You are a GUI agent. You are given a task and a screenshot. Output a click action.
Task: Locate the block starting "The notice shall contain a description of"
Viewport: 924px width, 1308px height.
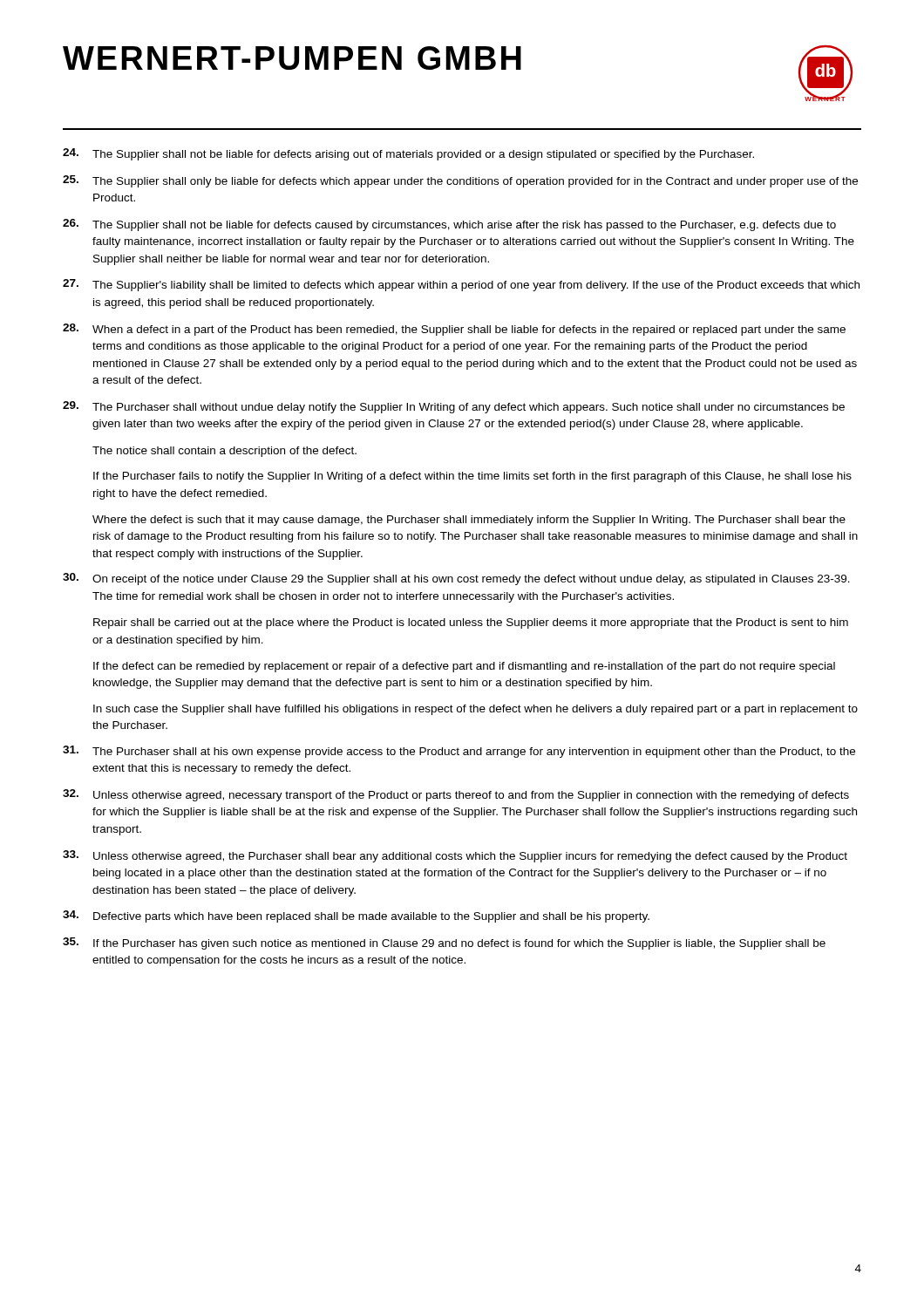[225, 450]
